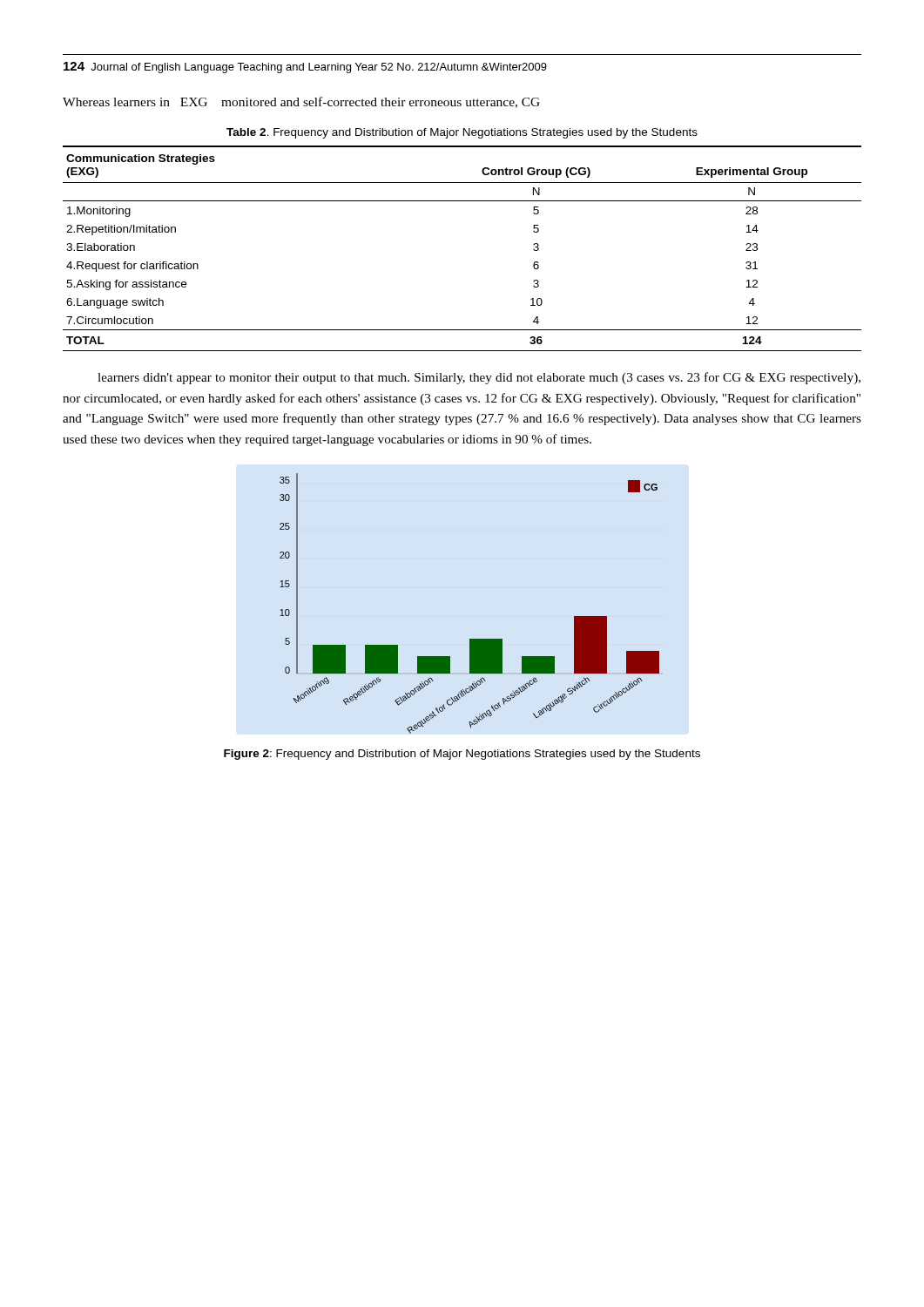Viewport: 924px width, 1307px height.
Task: Find the caption that reads "Table 2. Frequency"
Action: click(462, 132)
